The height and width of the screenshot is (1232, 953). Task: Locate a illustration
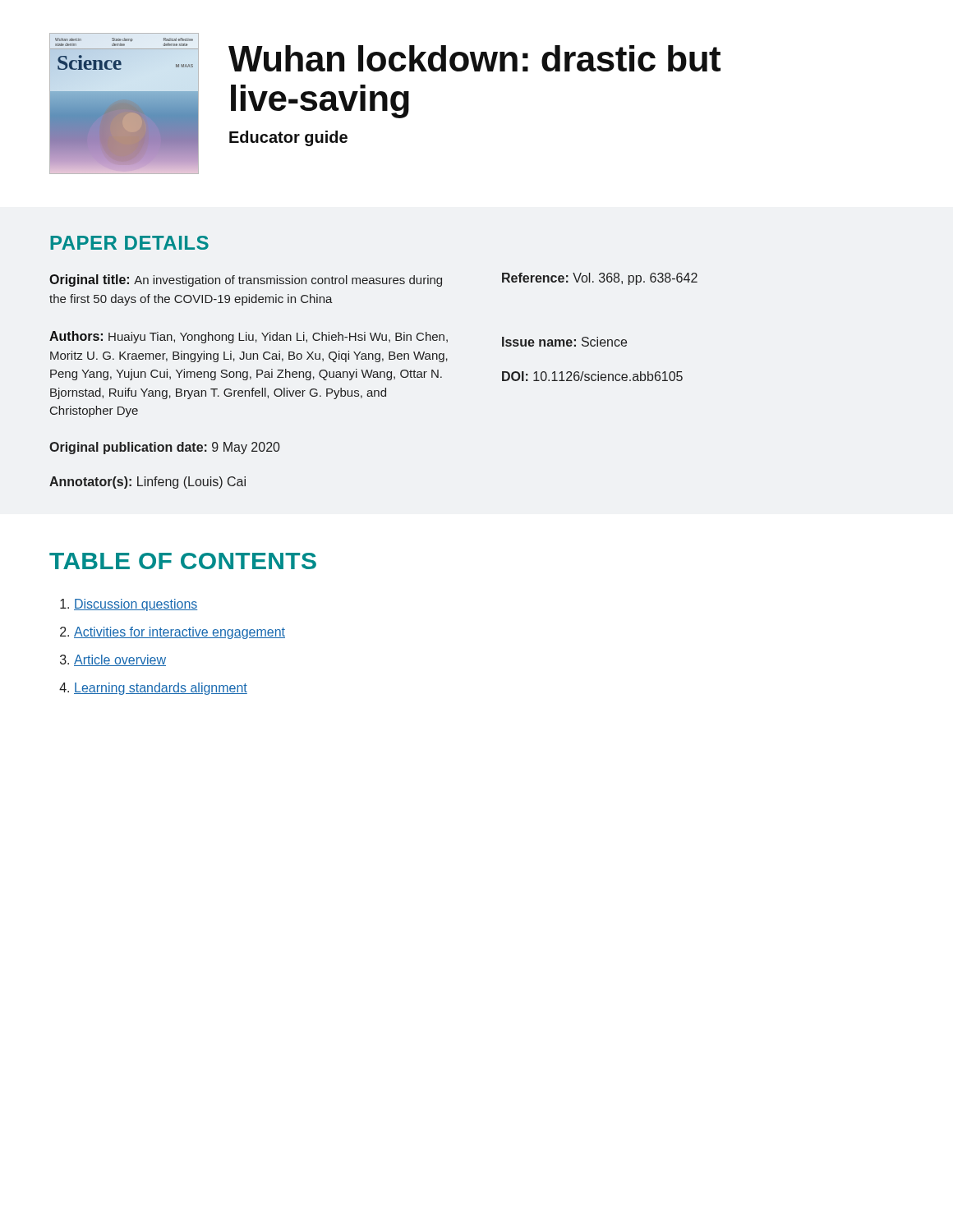click(x=124, y=103)
